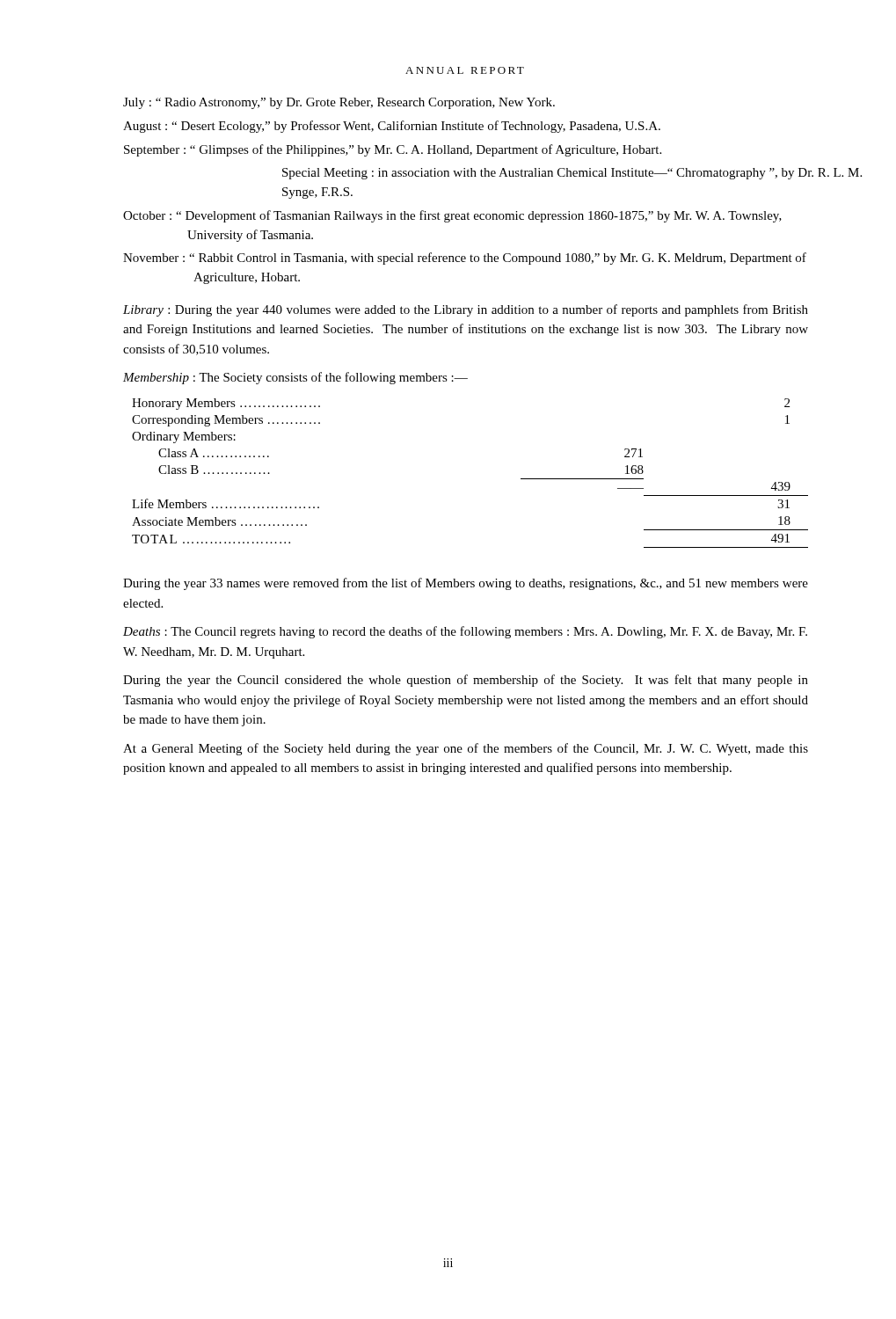Navigate to the text starting "October : “ Development of Tasmanian"
The image size is (896, 1319).
[x=452, y=225]
